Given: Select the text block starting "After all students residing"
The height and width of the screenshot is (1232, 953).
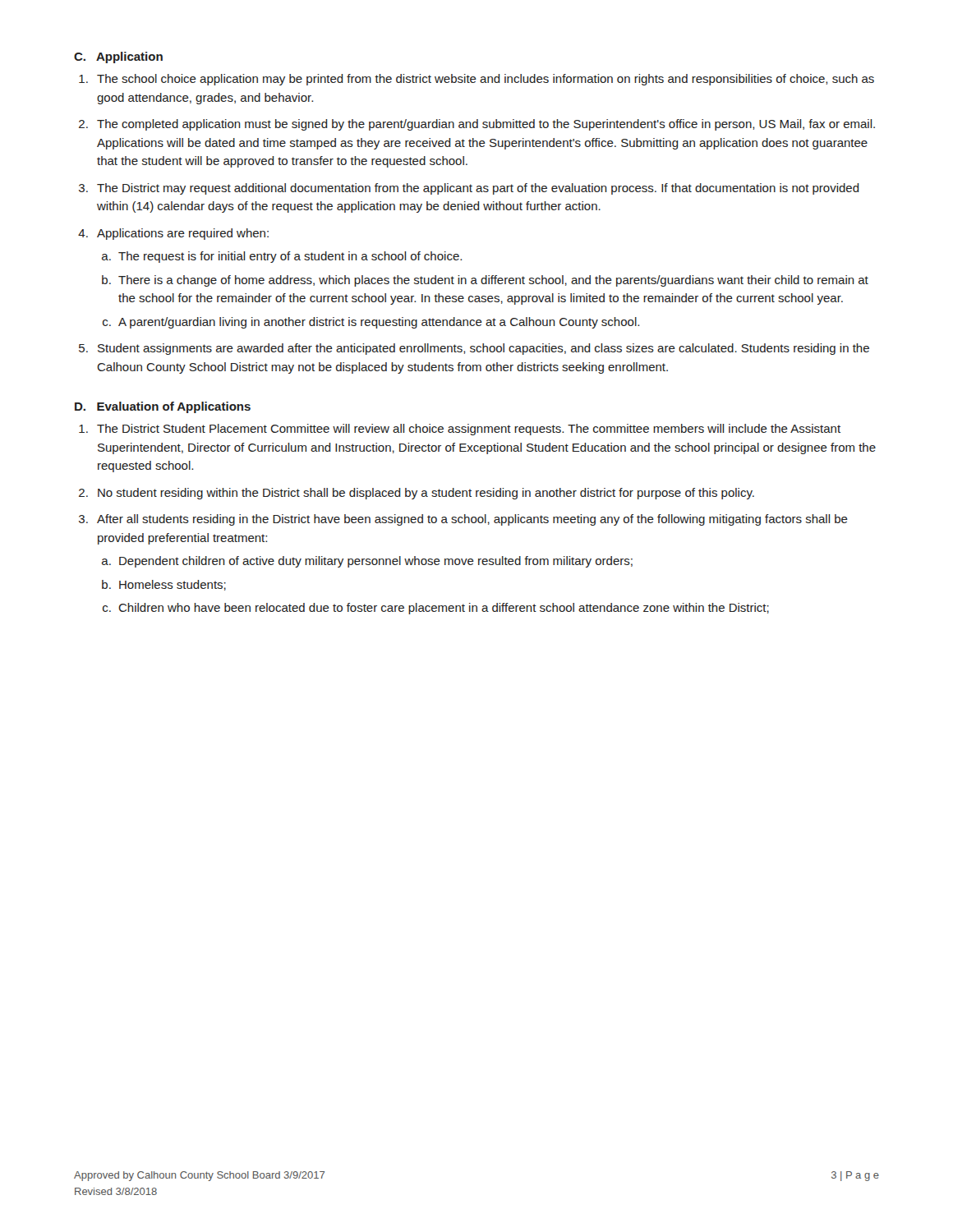Looking at the screenshot, I should click(x=488, y=564).
